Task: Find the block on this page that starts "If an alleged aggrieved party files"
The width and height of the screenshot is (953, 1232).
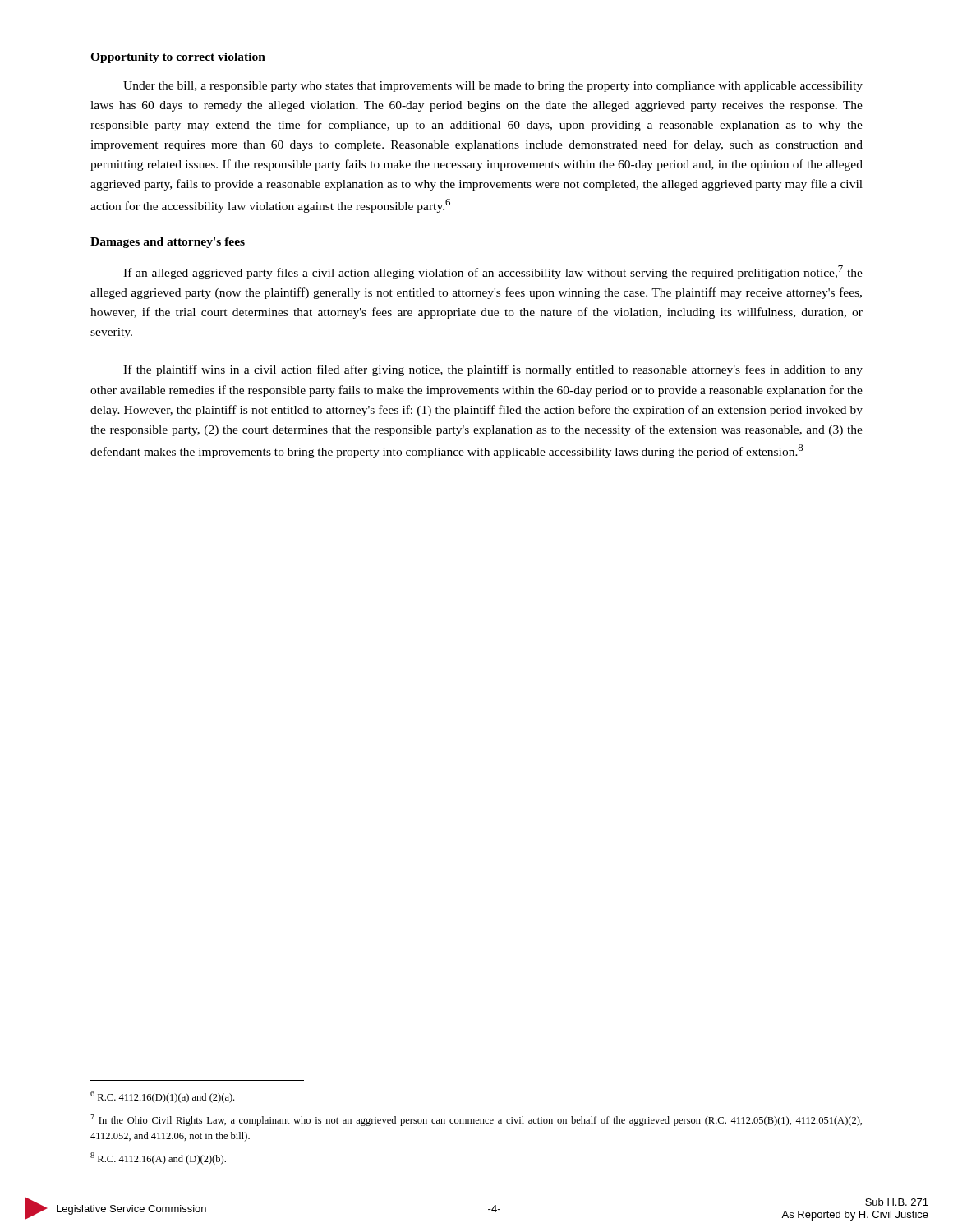Action: tap(476, 301)
